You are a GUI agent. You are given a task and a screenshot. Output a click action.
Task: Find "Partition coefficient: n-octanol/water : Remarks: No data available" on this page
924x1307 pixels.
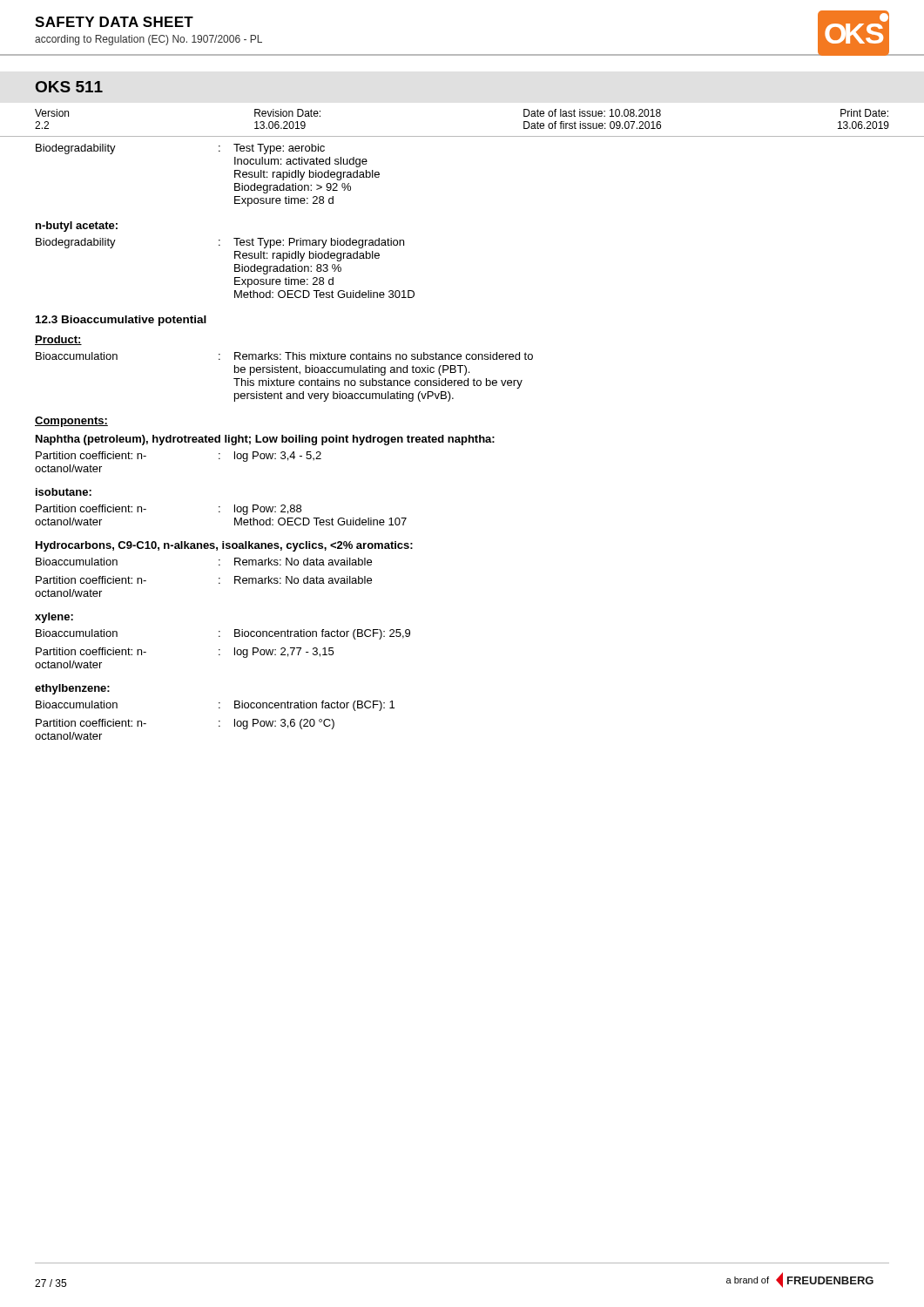96,580
